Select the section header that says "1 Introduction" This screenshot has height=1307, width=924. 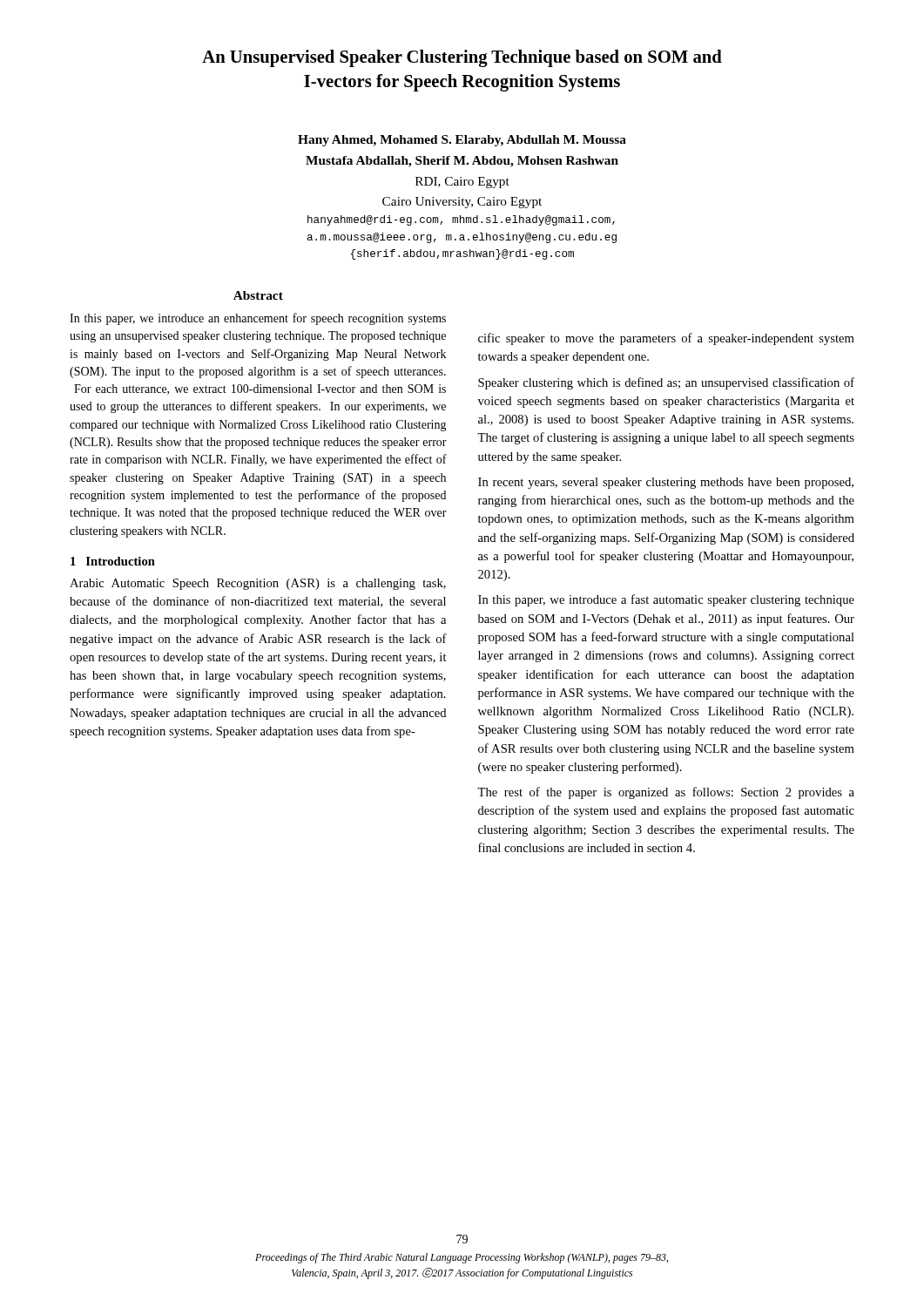click(x=112, y=561)
